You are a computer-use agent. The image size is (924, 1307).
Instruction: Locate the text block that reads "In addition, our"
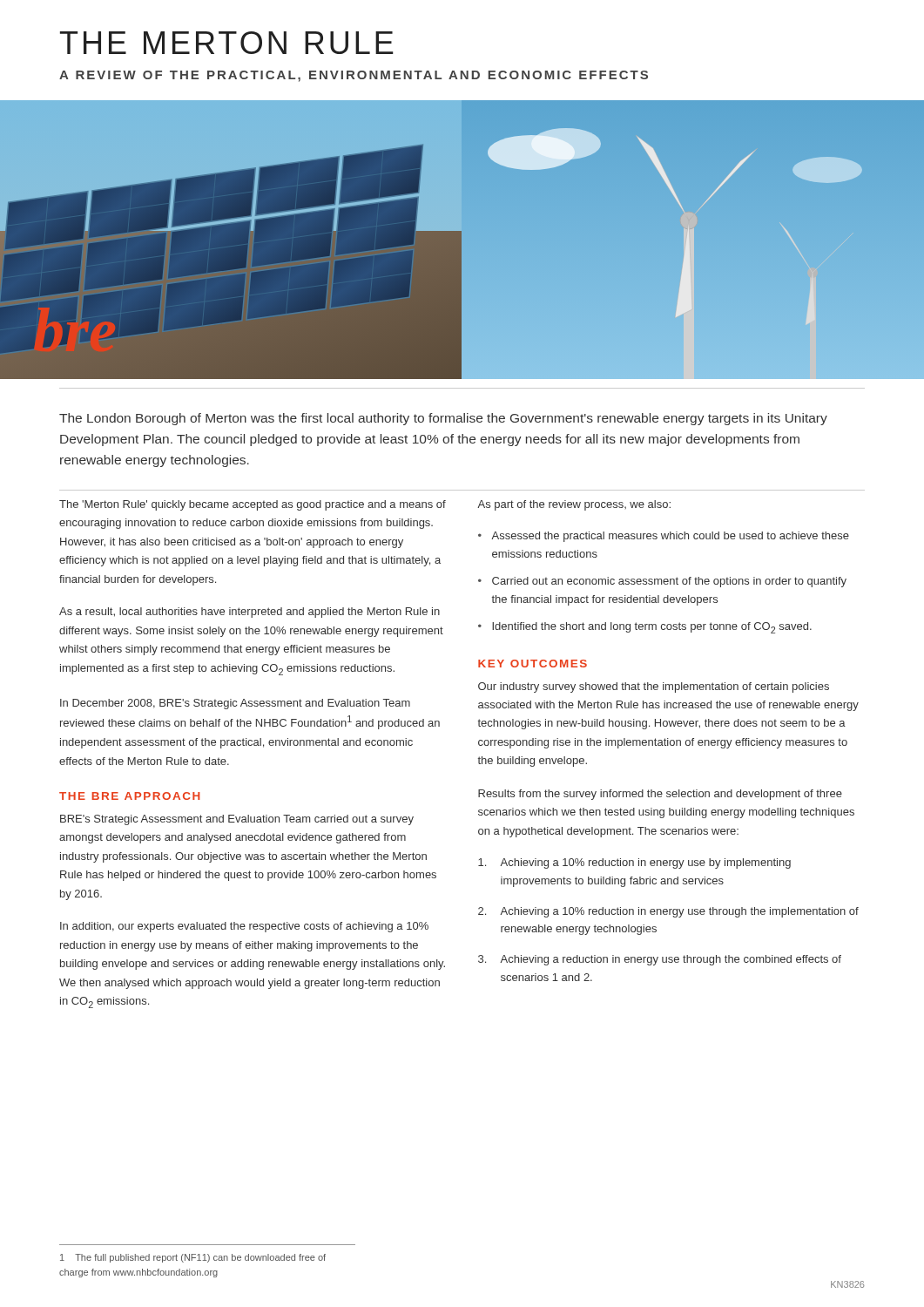[253, 965]
